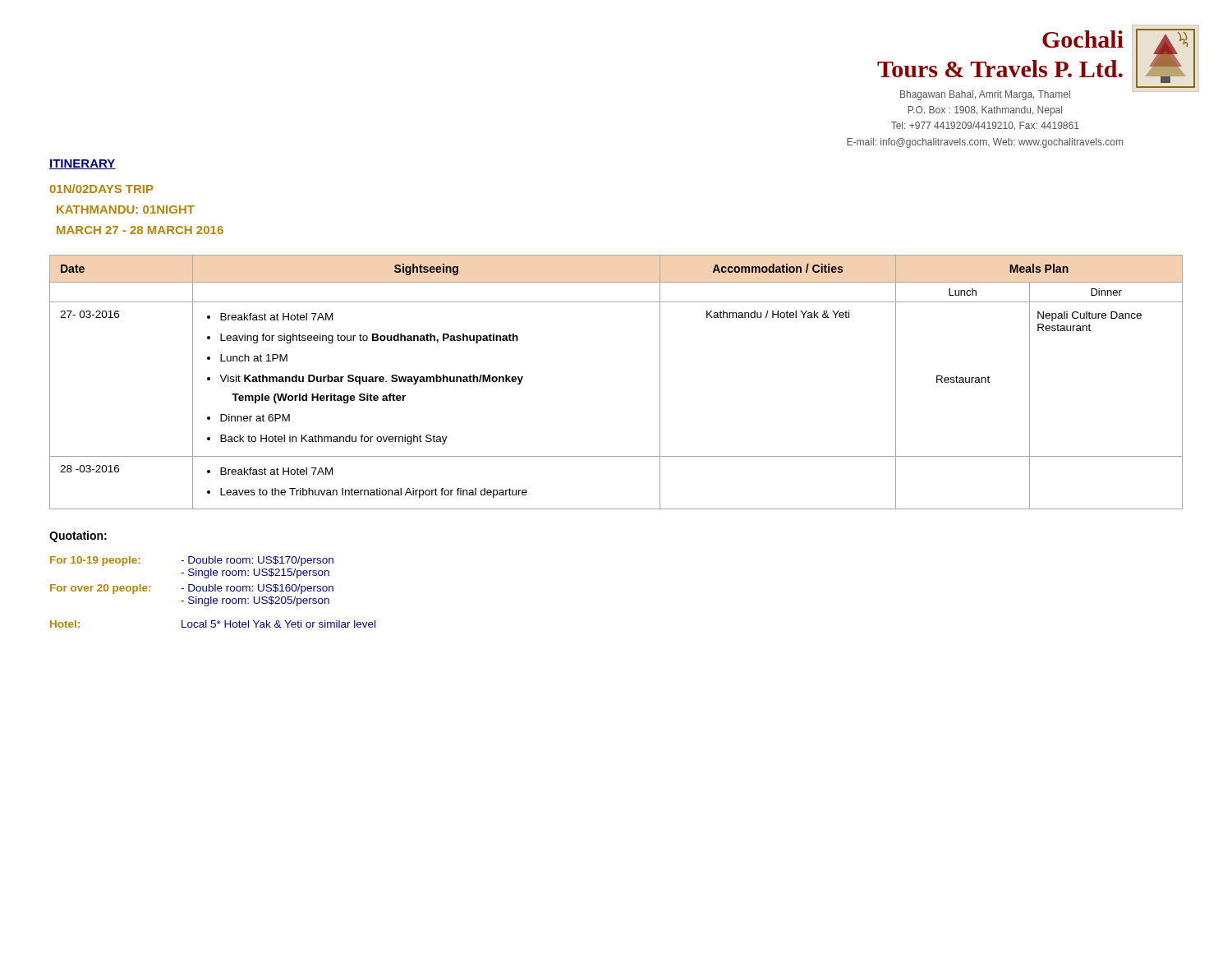The width and height of the screenshot is (1232, 953).
Task: Select the block starting "For over 20 people:"
Action: [100, 588]
